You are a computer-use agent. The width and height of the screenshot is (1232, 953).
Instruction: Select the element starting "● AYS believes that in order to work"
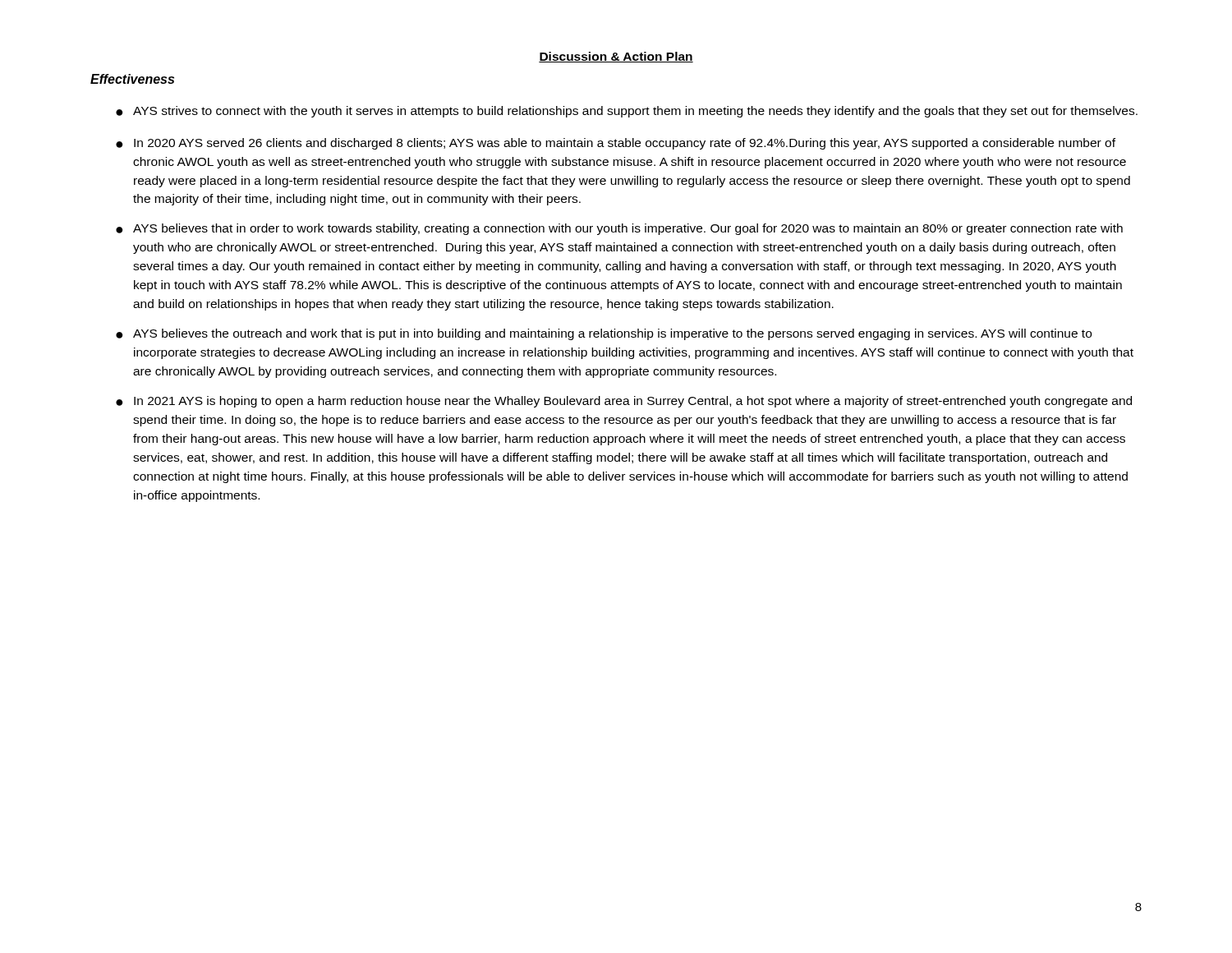click(x=628, y=267)
